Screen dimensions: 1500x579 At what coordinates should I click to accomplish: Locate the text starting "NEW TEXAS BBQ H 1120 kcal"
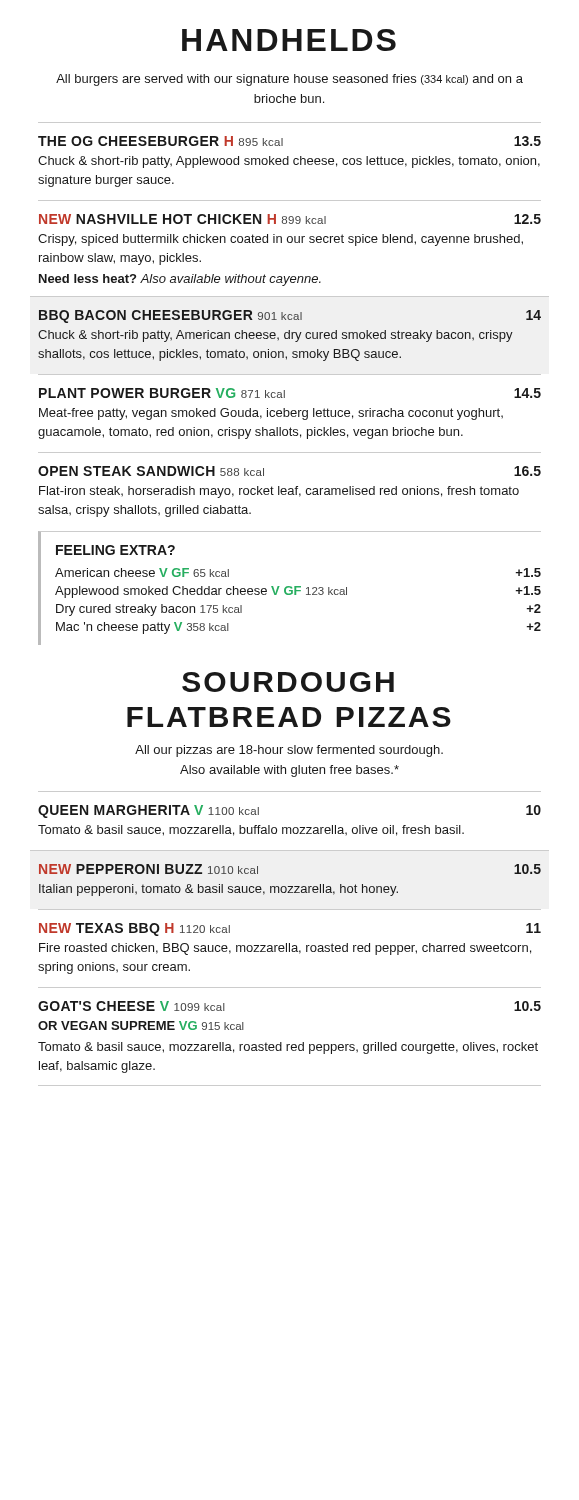pos(290,948)
